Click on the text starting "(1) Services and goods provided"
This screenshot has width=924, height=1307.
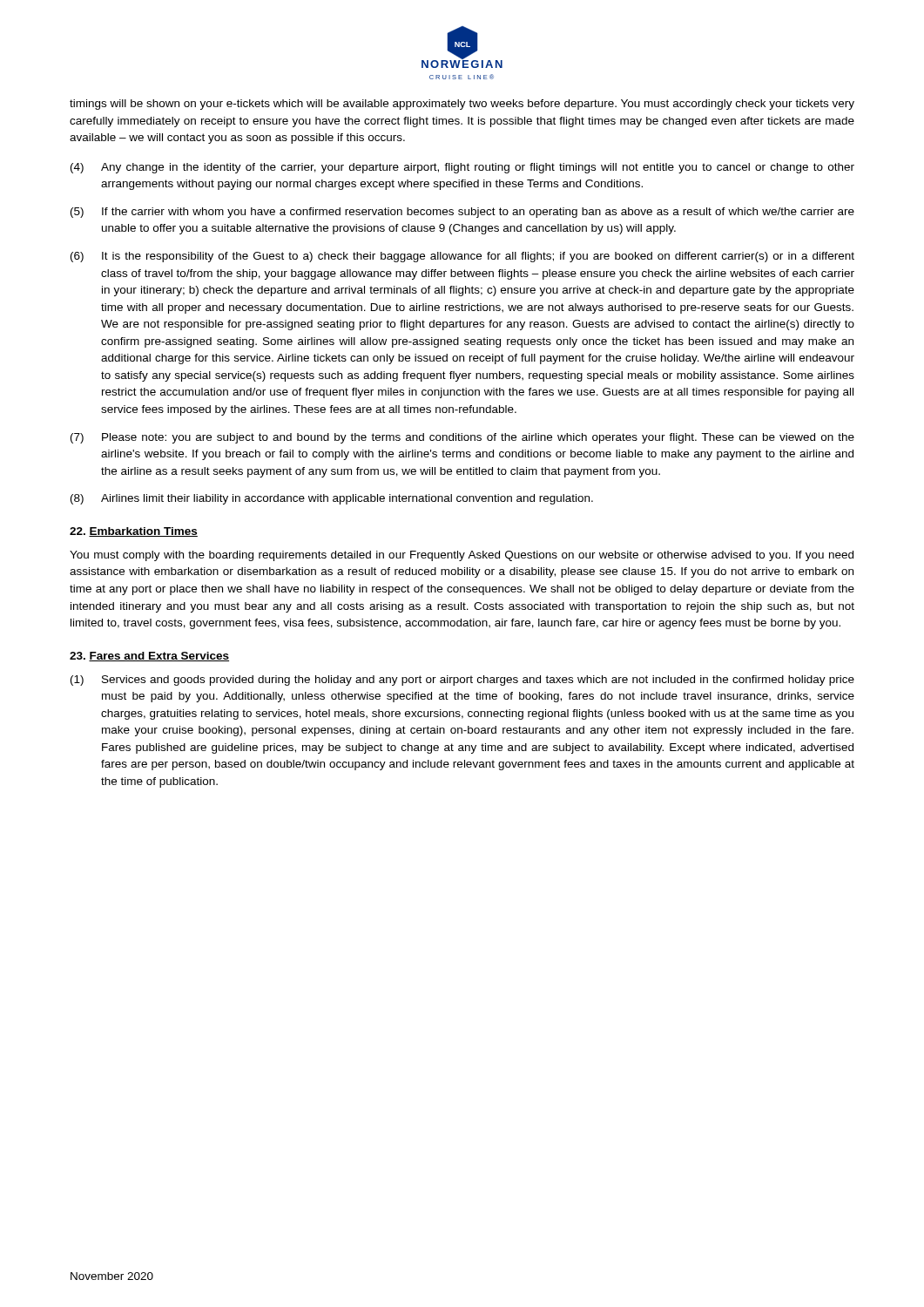462,730
